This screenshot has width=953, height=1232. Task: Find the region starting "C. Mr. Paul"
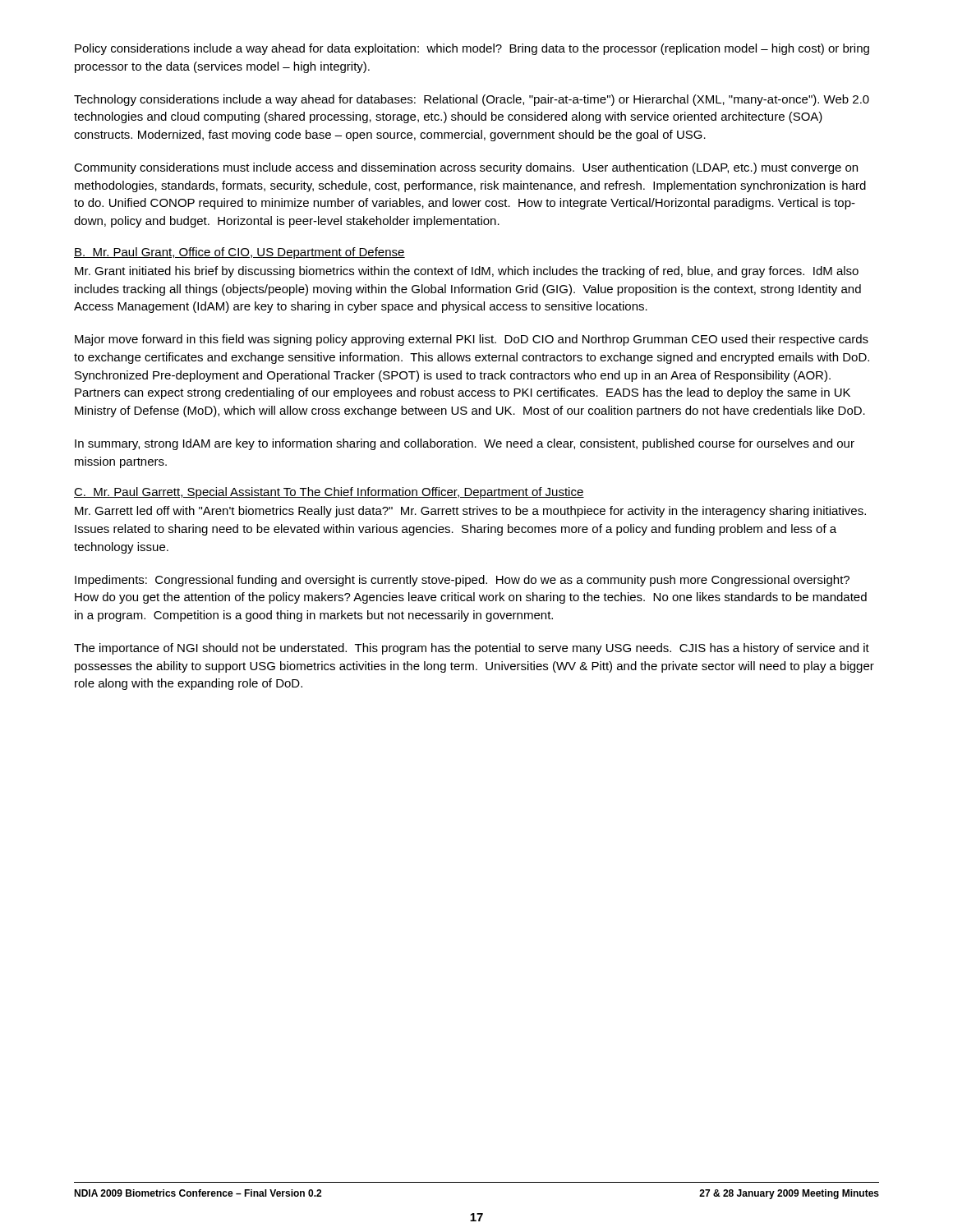pos(329,492)
